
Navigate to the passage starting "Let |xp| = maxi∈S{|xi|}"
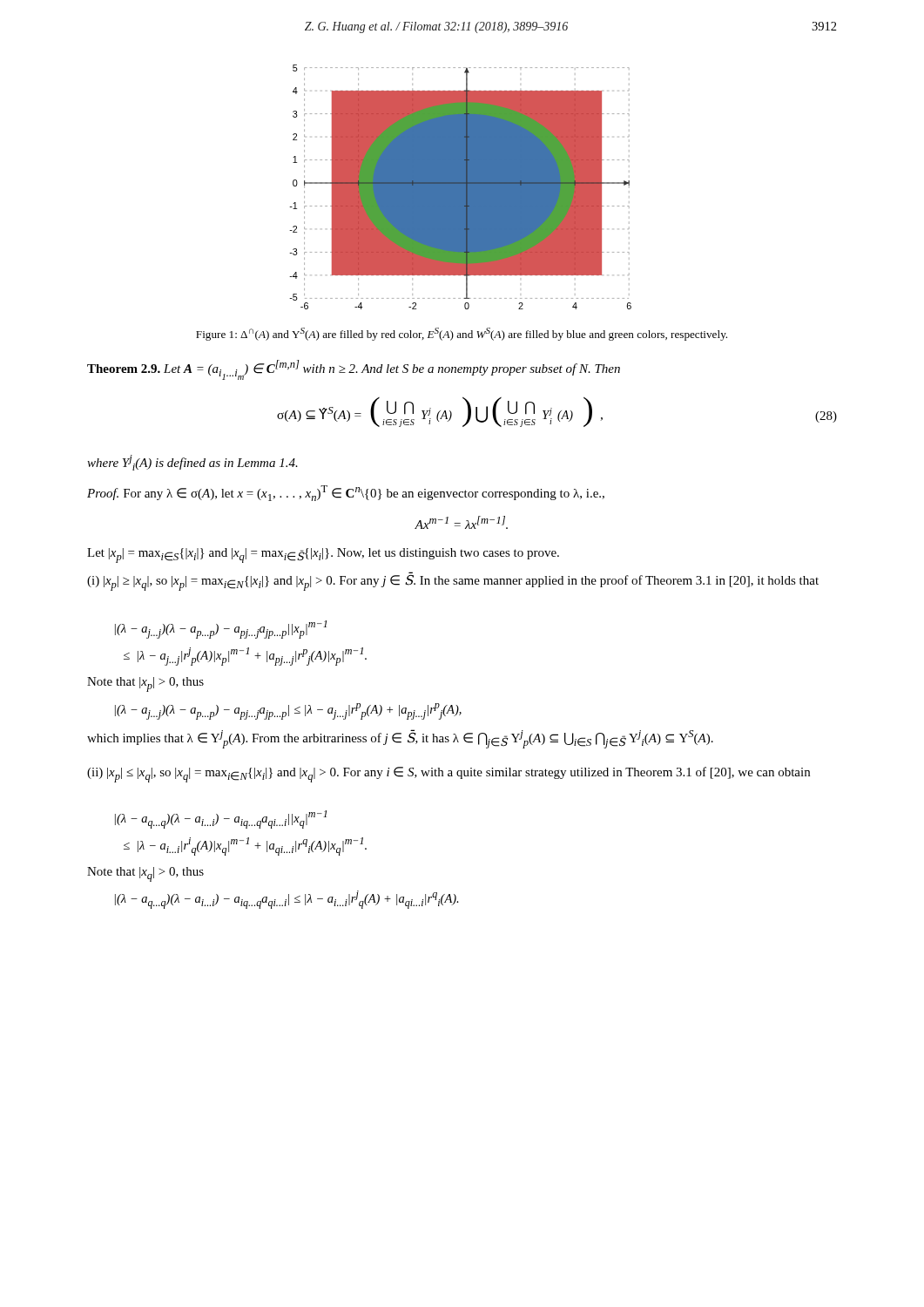323,554
